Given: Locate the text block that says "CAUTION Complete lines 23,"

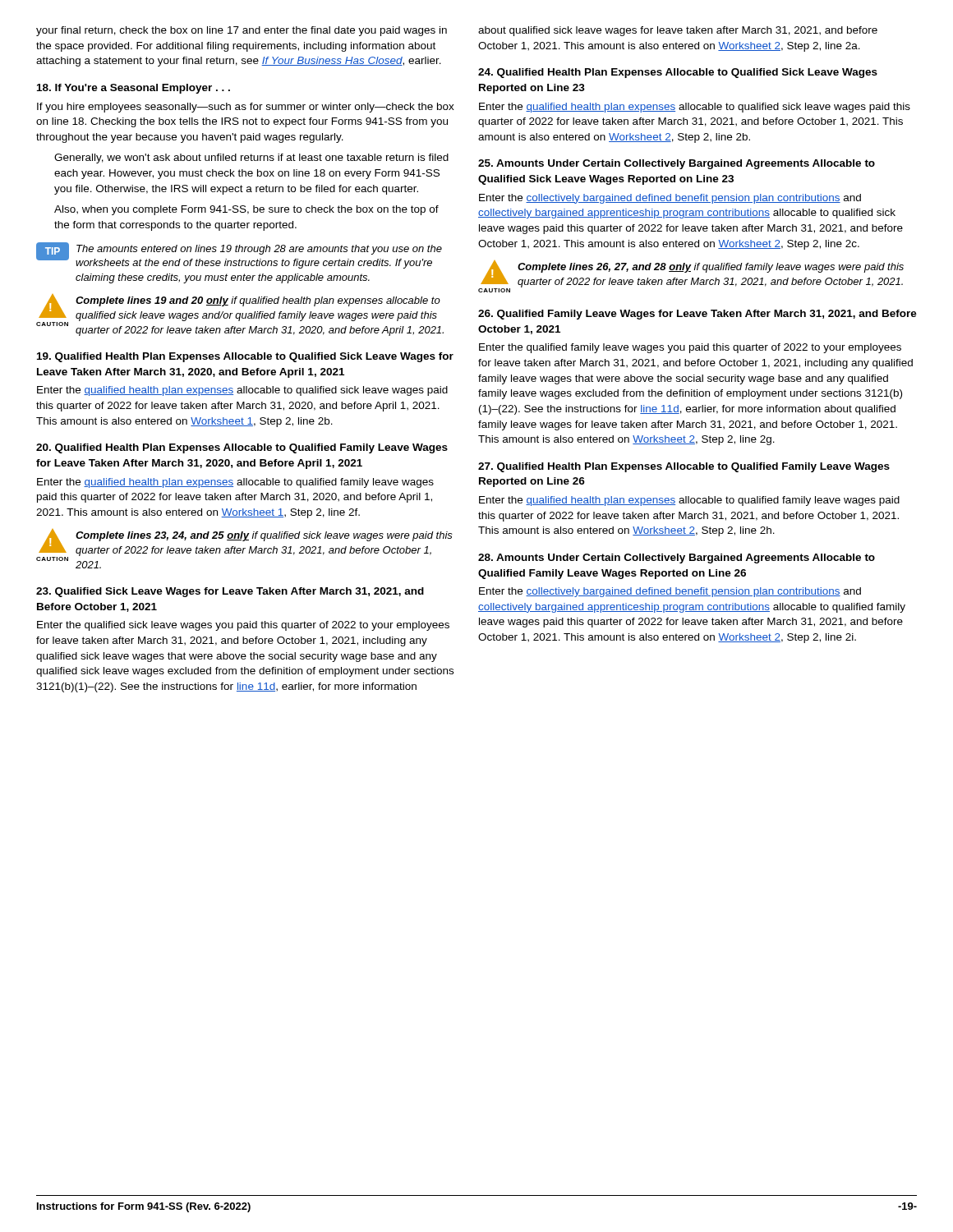Looking at the screenshot, I should pyautogui.click(x=246, y=551).
